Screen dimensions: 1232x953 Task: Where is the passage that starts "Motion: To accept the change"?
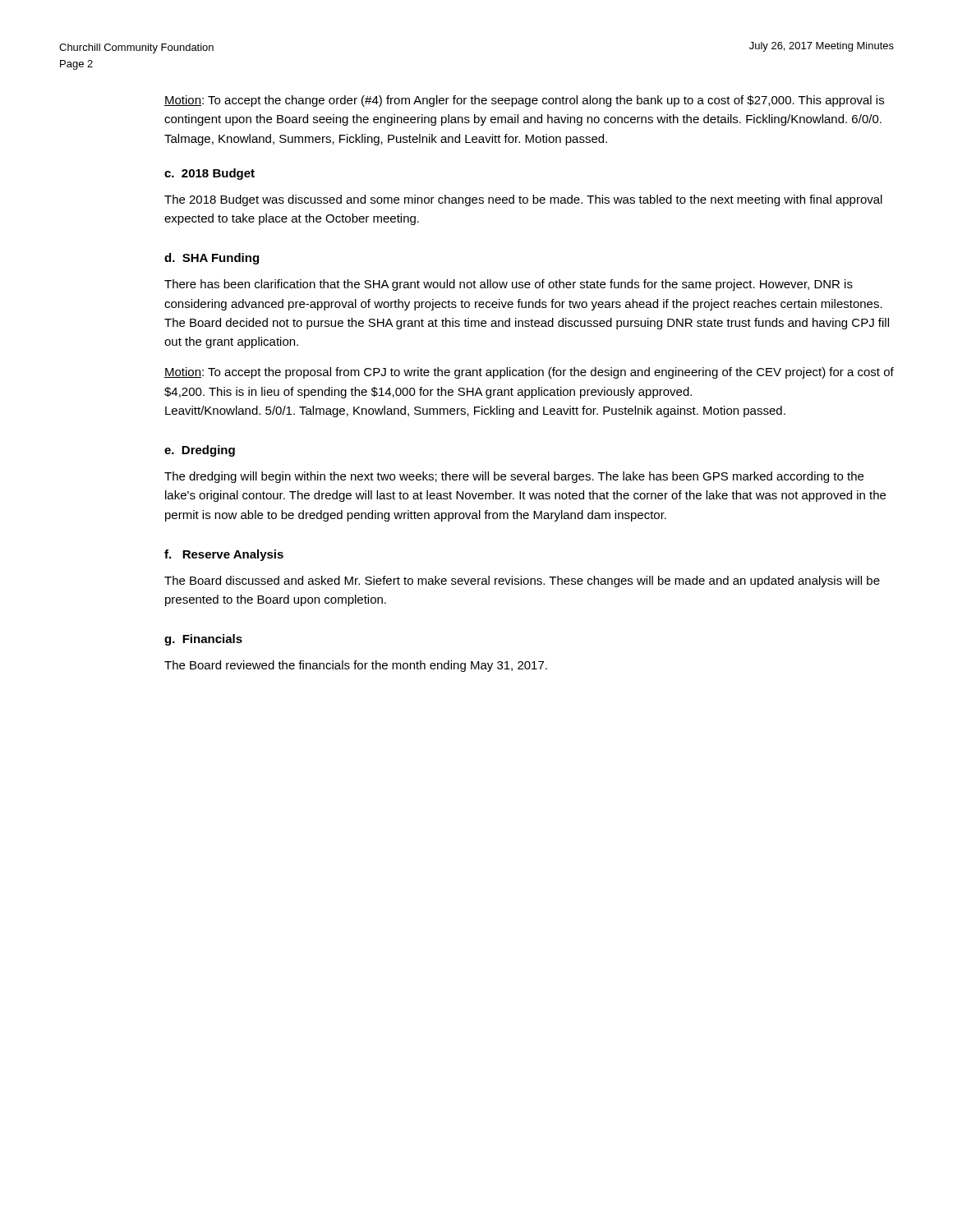coord(524,119)
